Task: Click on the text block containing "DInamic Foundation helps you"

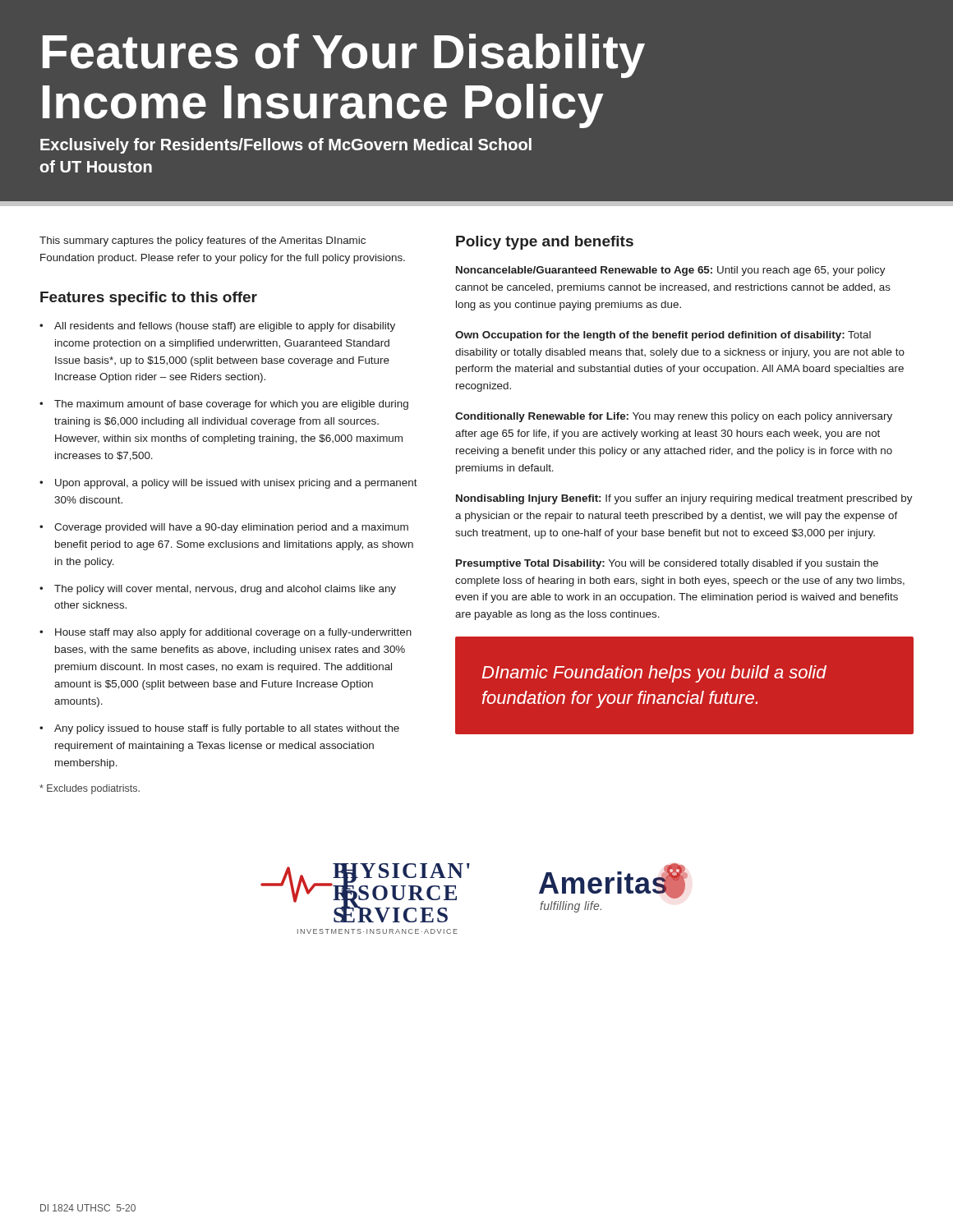Action: click(684, 685)
